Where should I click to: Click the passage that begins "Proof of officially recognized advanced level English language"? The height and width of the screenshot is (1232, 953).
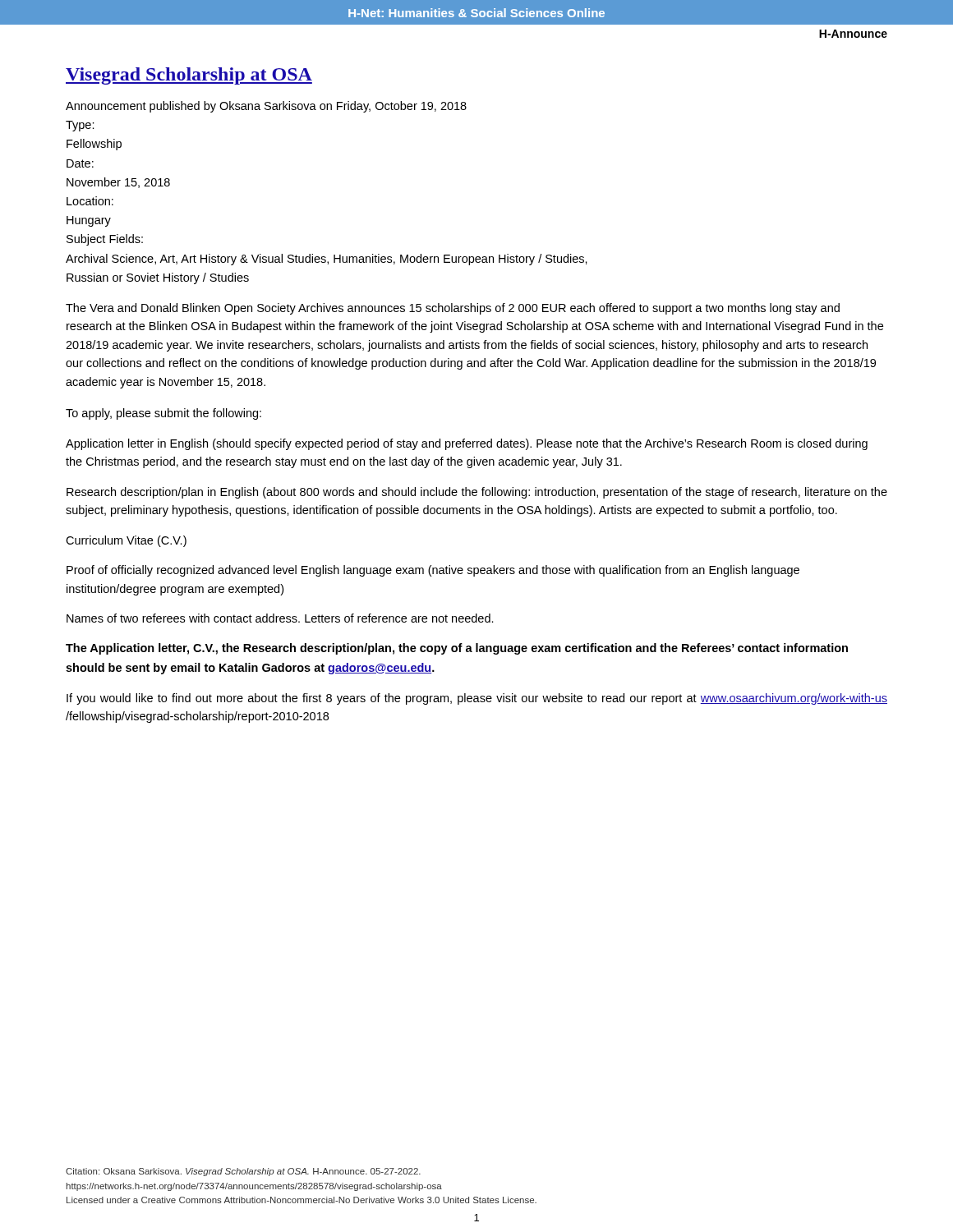coord(433,579)
